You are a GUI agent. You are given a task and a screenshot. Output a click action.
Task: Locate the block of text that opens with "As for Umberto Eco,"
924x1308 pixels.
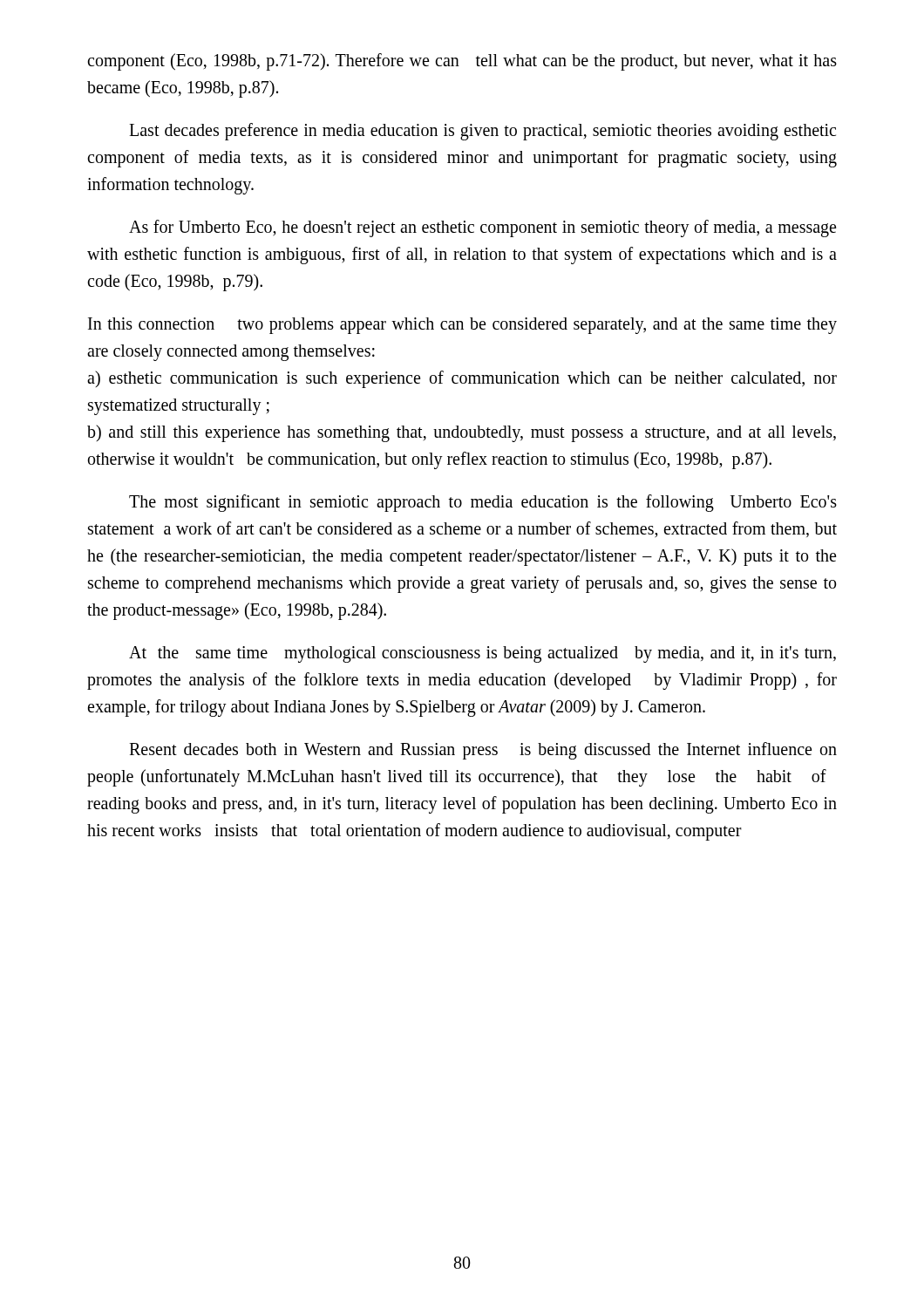click(462, 254)
